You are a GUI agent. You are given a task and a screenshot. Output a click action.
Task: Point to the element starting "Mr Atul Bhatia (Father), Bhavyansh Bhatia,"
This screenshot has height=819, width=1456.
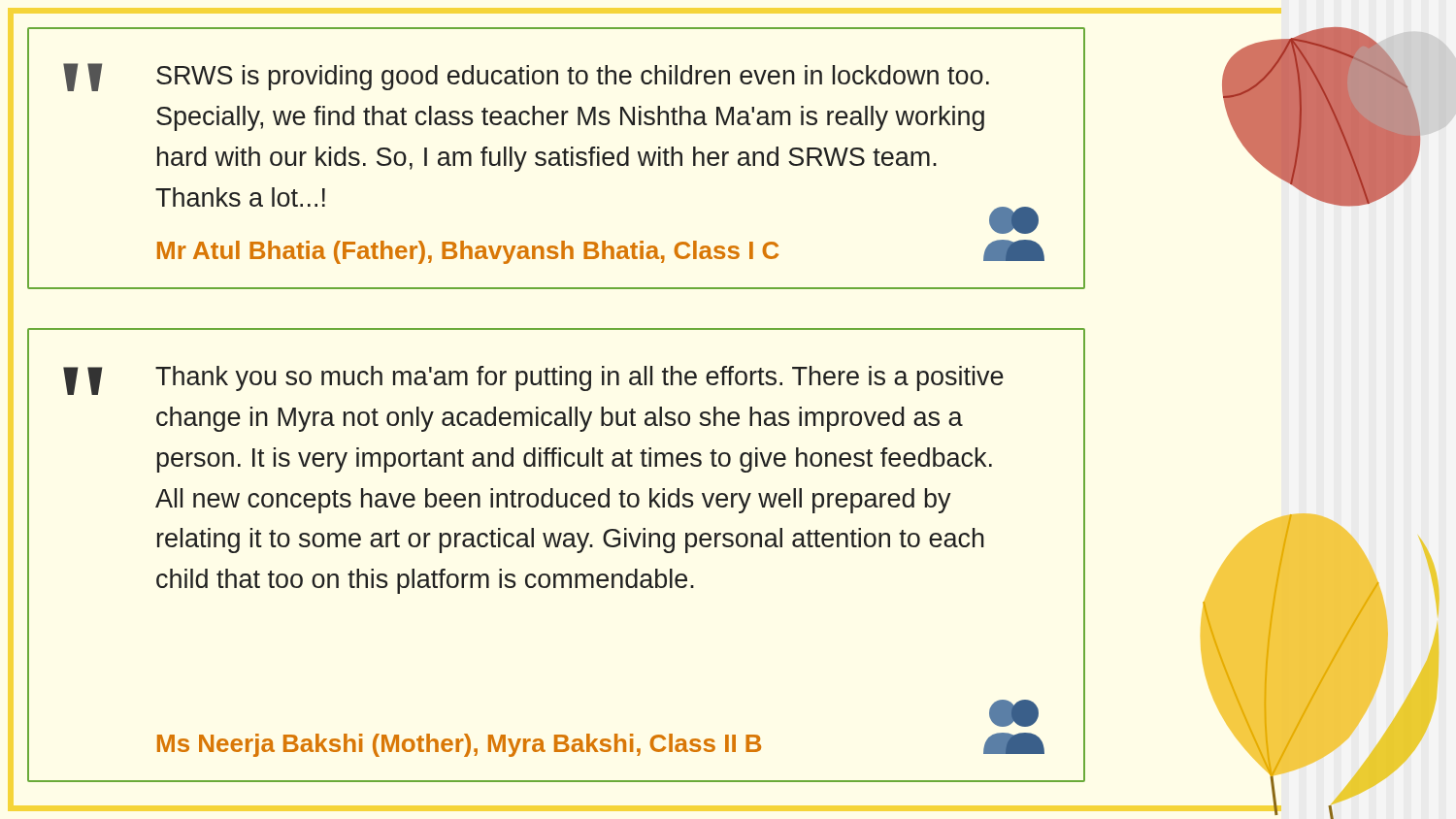click(x=468, y=250)
